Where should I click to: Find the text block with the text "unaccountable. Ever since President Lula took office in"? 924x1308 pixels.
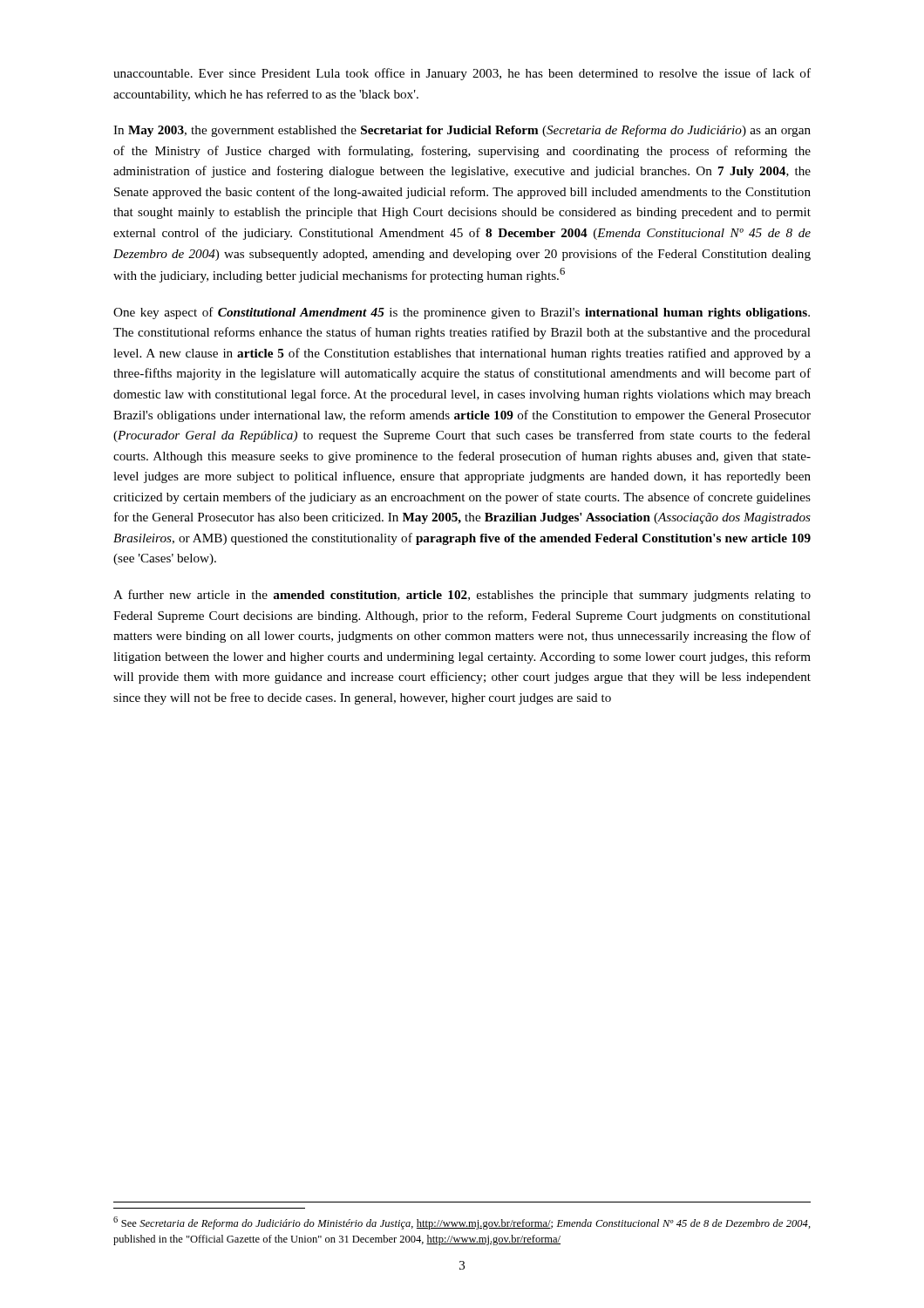click(x=462, y=83)
